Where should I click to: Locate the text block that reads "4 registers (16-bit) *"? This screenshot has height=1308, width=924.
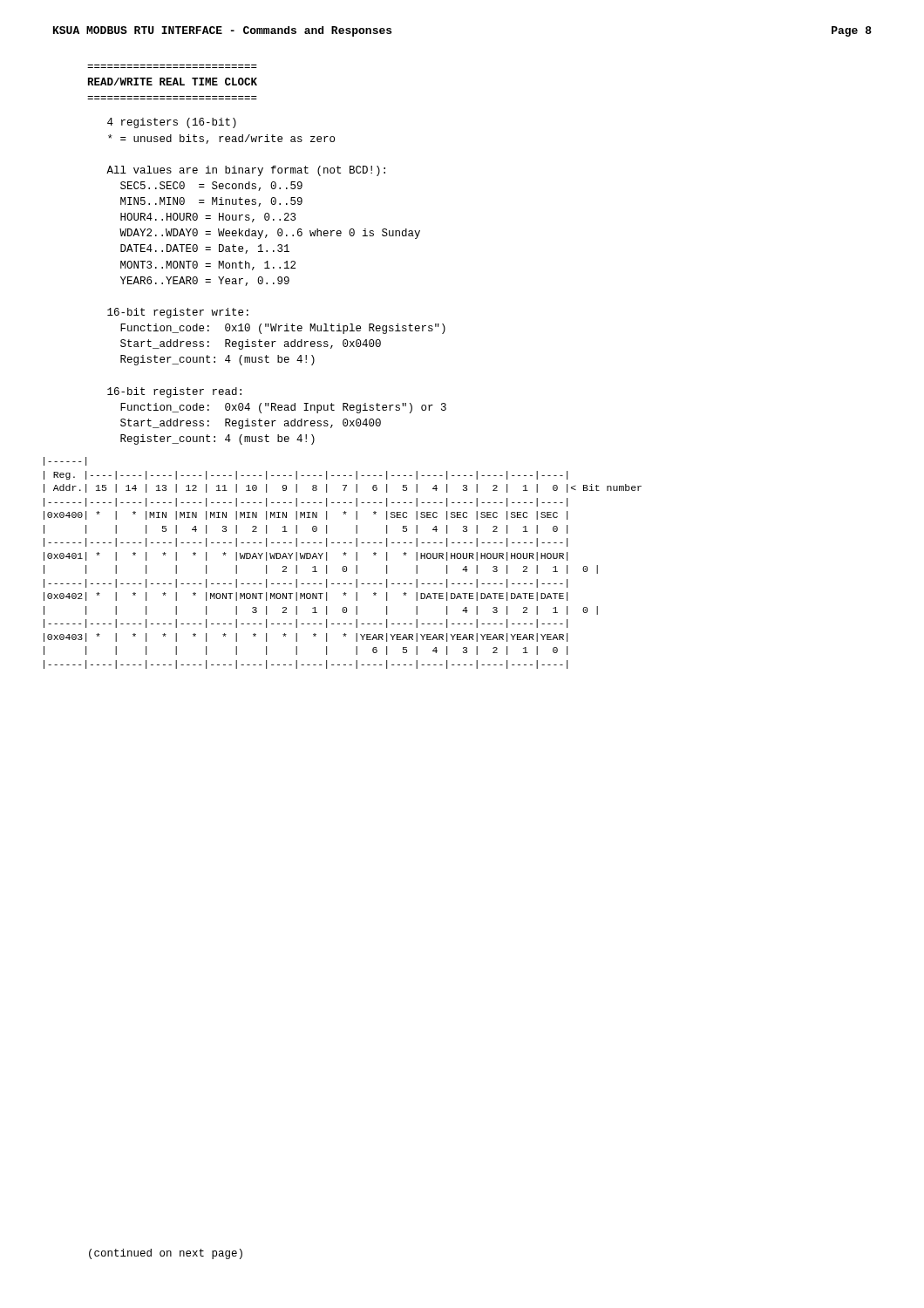172,123
